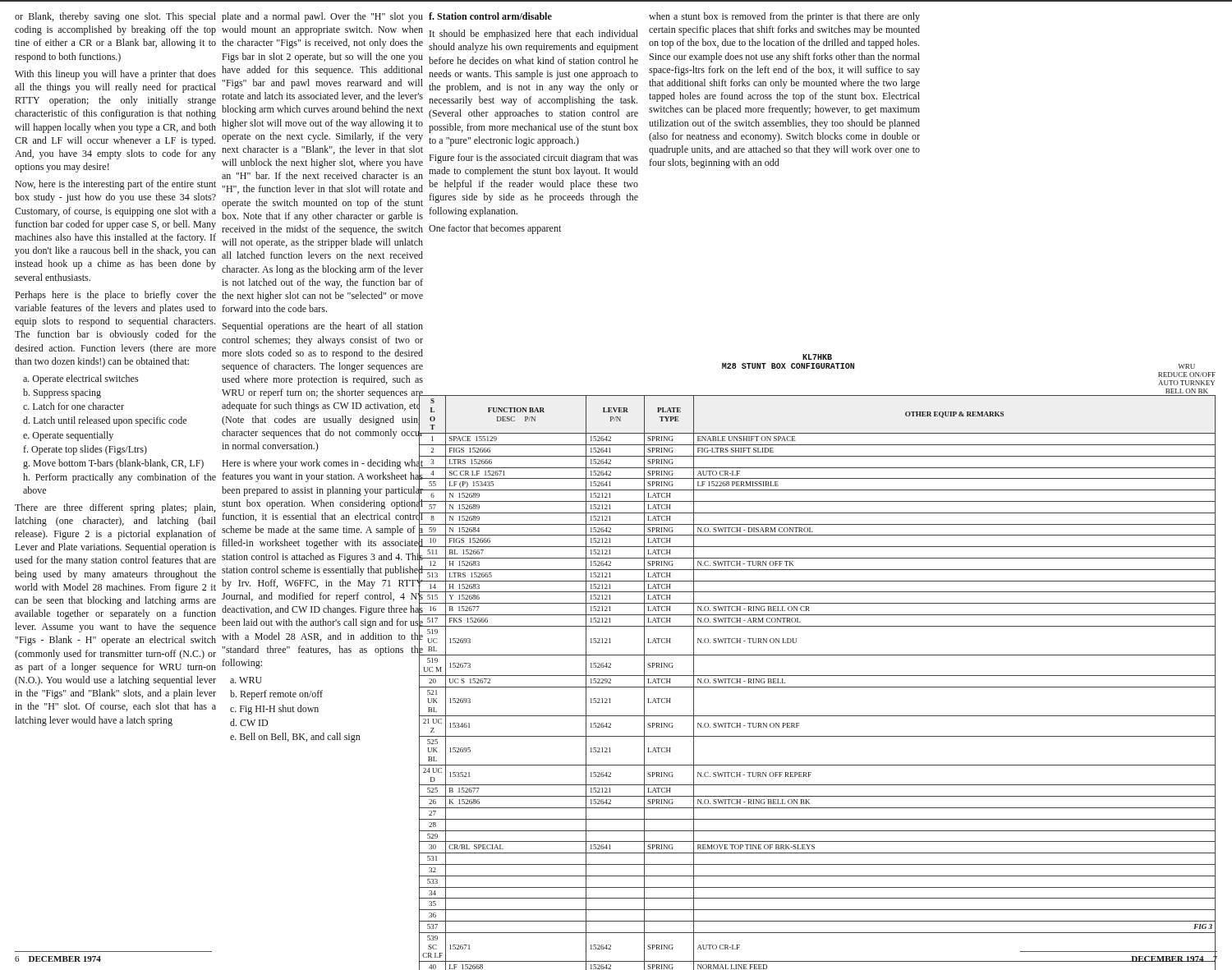This screenshot has width=1232, height=970.
Task: Point to the passage starting "plate and a normal pawl. Over the"
Action: [x=322, y=340]
